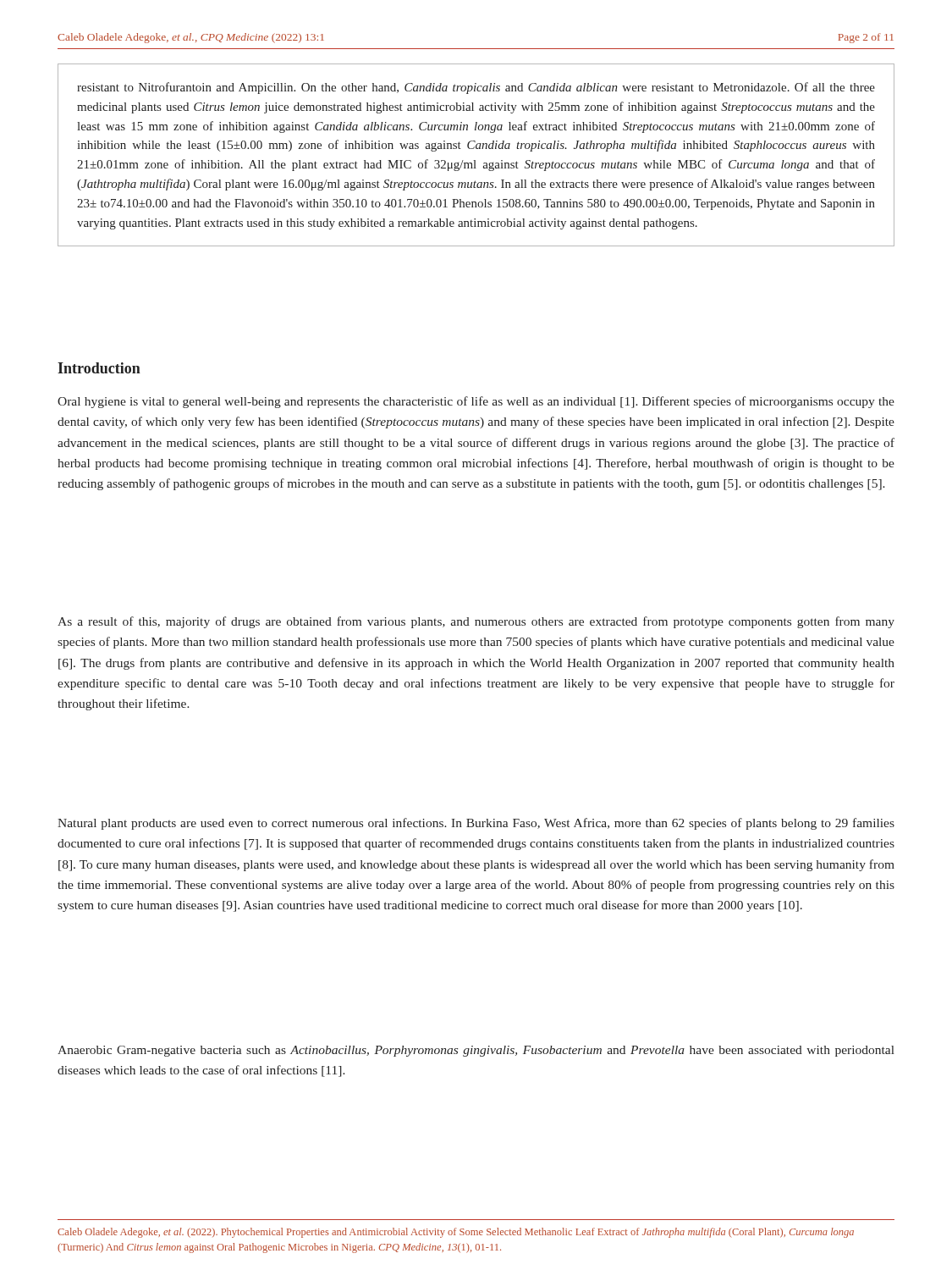Point to the text starting "Natural plant products are used even"
The image size is (952, 1270).
coord(476,864)
